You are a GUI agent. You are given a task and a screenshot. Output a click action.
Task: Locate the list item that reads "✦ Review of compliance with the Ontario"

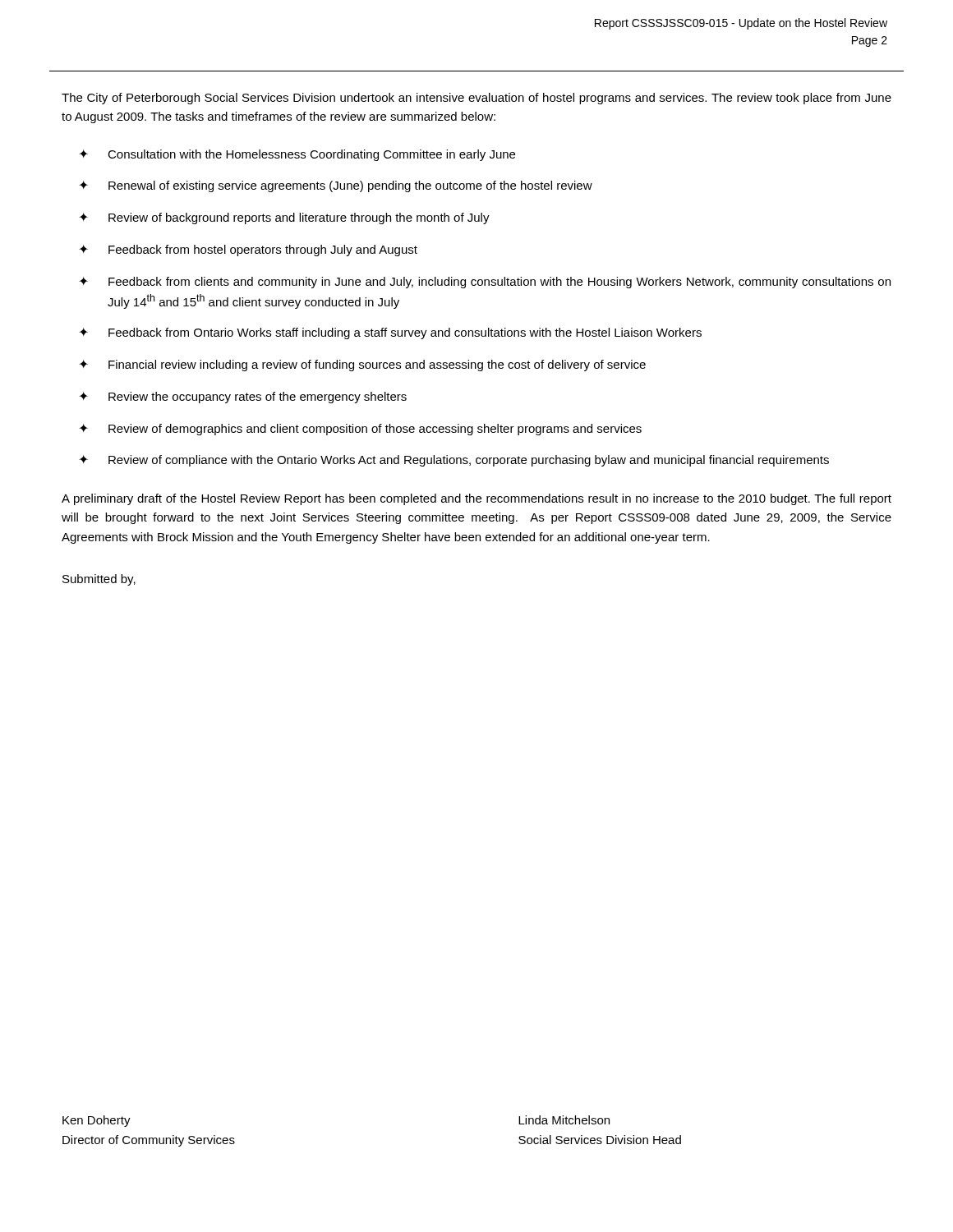tap(485, 461)
